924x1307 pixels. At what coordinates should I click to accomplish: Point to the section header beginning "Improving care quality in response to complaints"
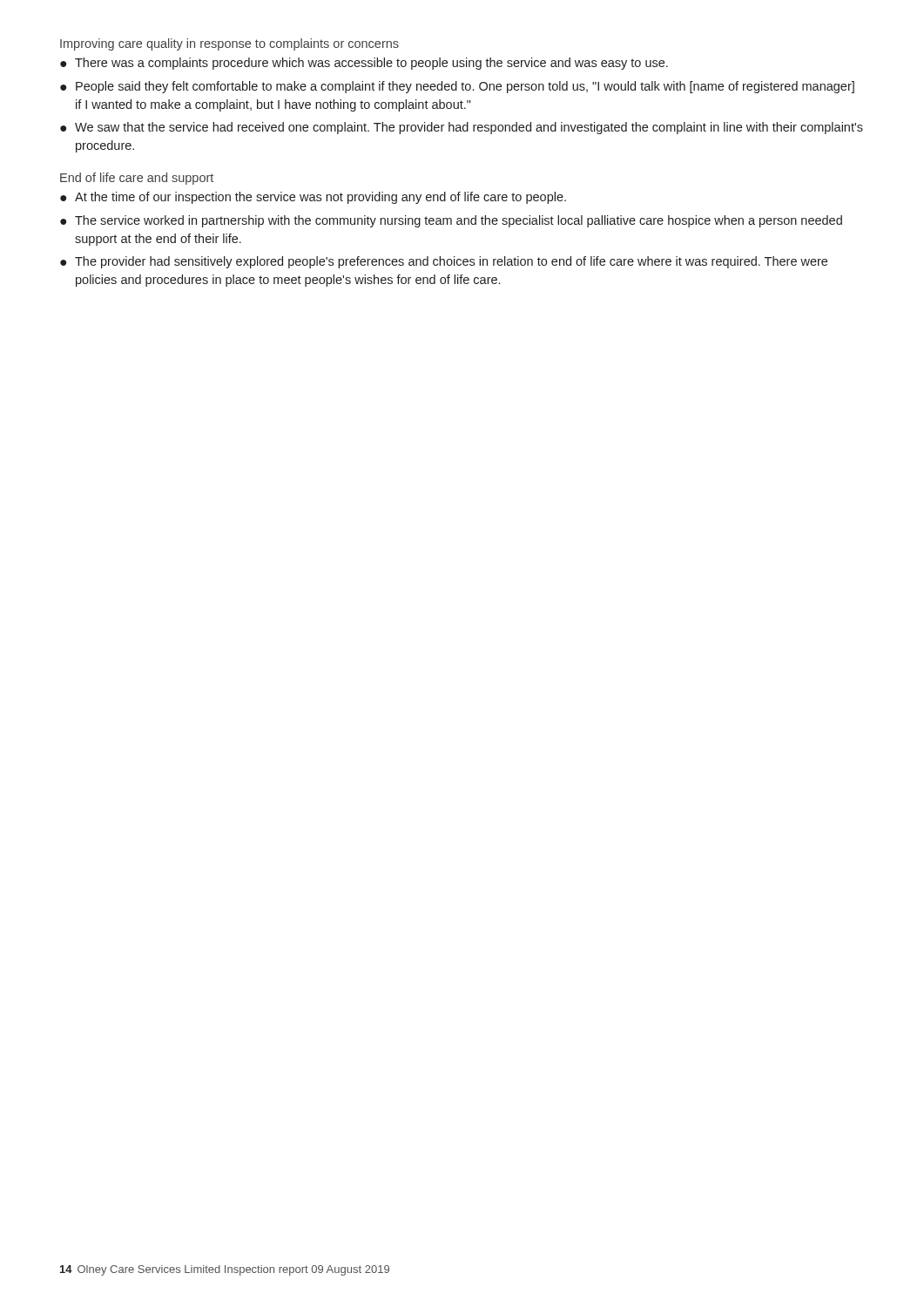(229, 44)
